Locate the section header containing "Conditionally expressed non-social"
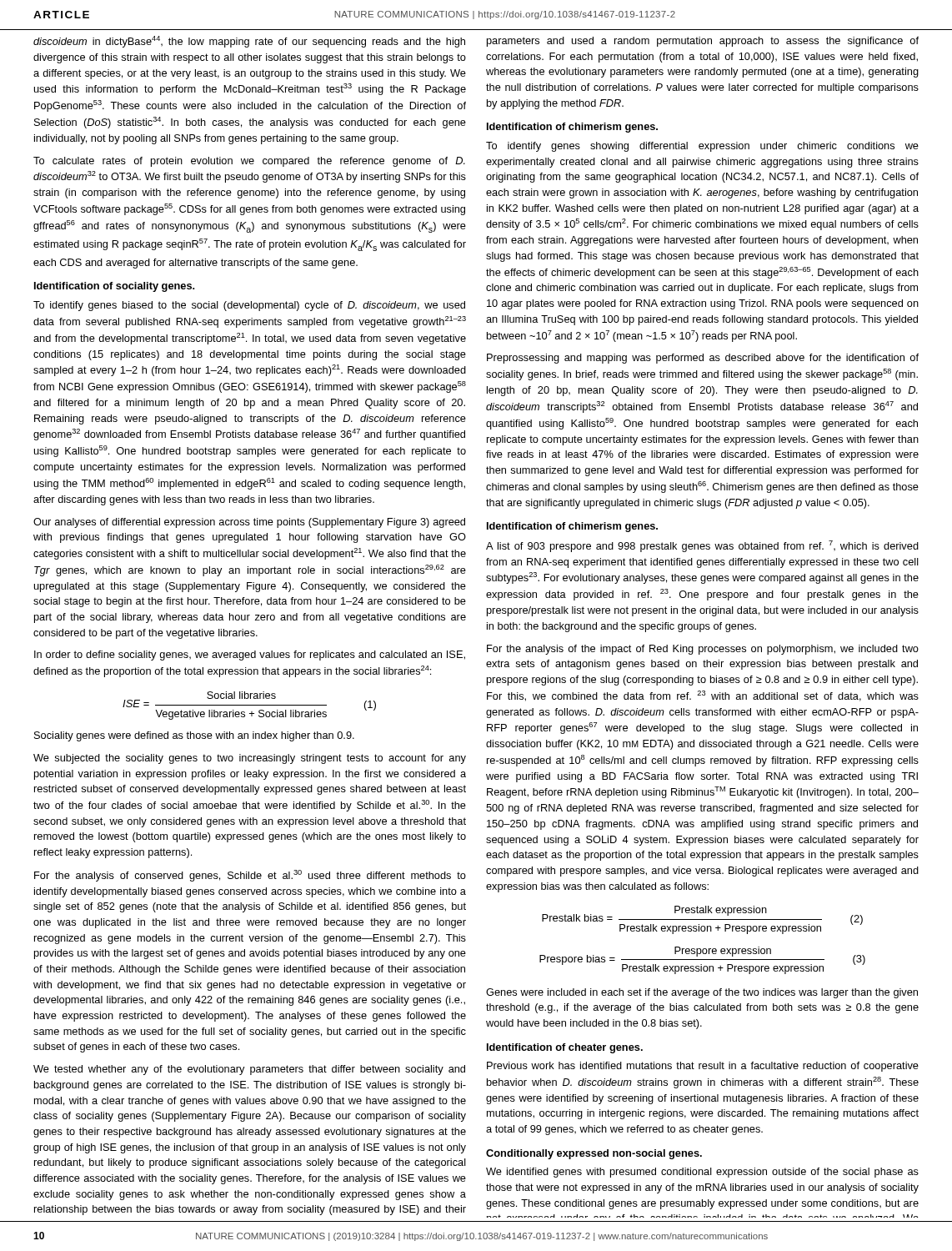This screenshot has height=1251, width=952. pos(594,1153)
